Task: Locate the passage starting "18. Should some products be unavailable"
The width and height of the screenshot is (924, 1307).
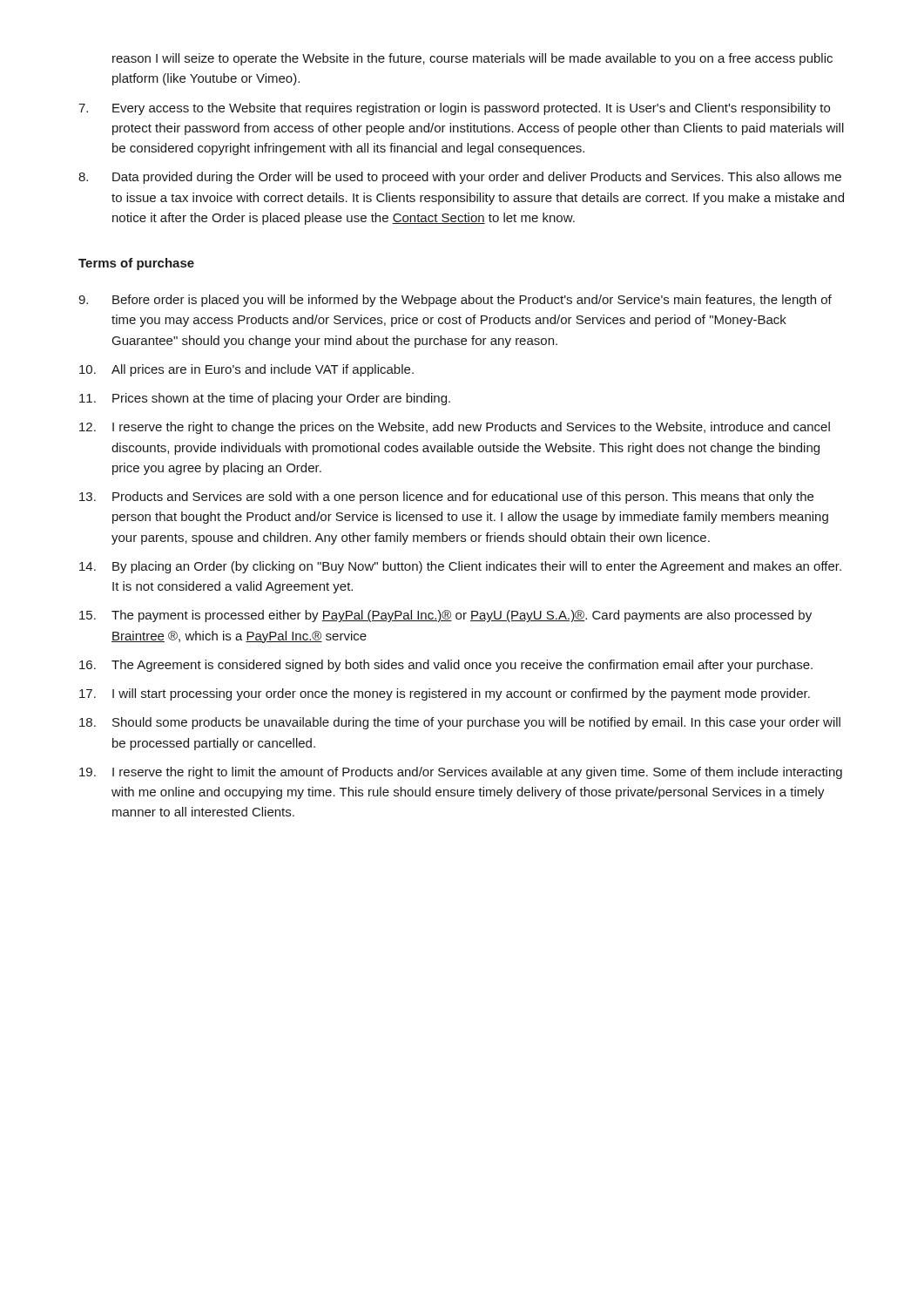Action: [x=462, y=732]
